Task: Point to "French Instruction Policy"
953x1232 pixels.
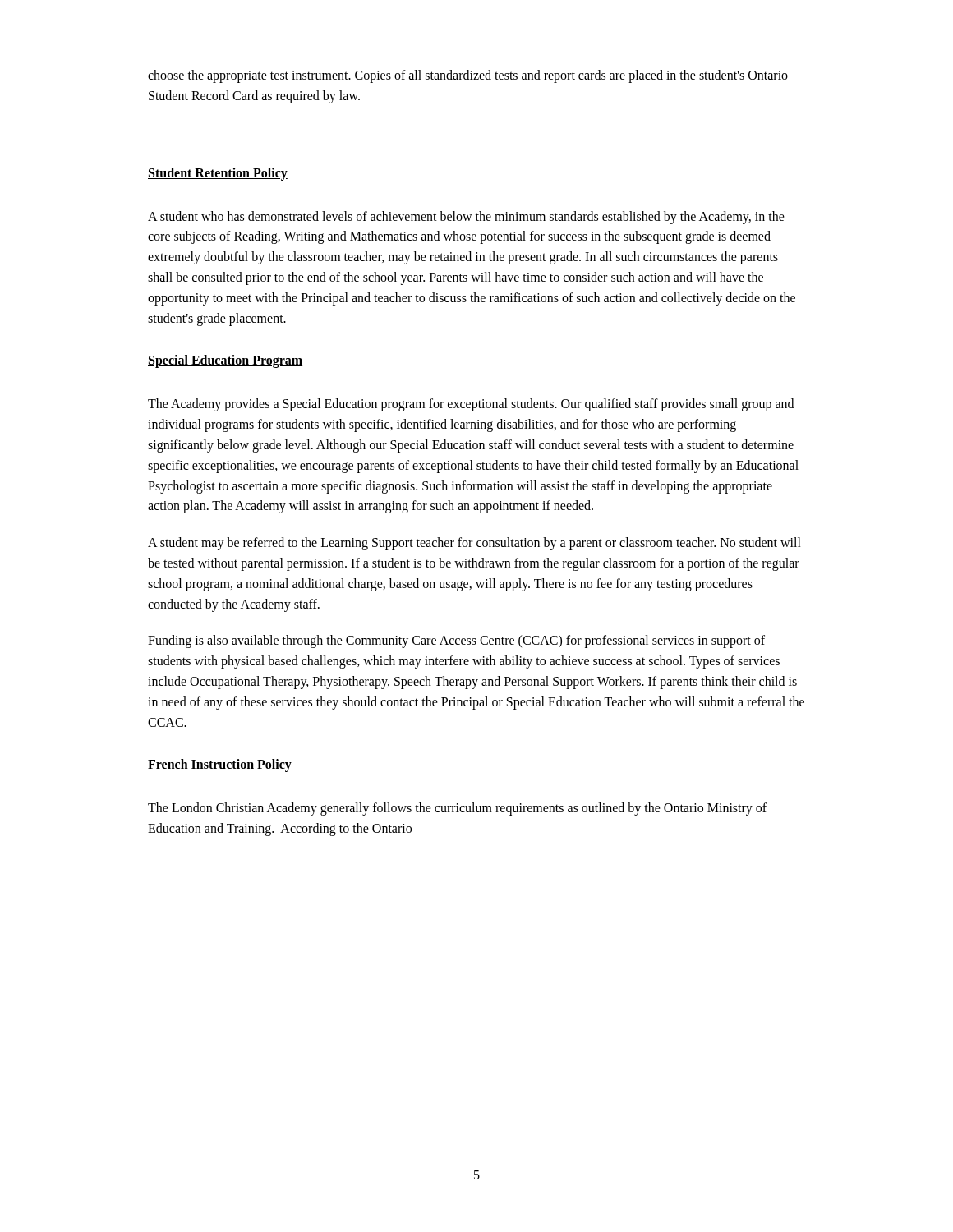Action: (220, 765)
